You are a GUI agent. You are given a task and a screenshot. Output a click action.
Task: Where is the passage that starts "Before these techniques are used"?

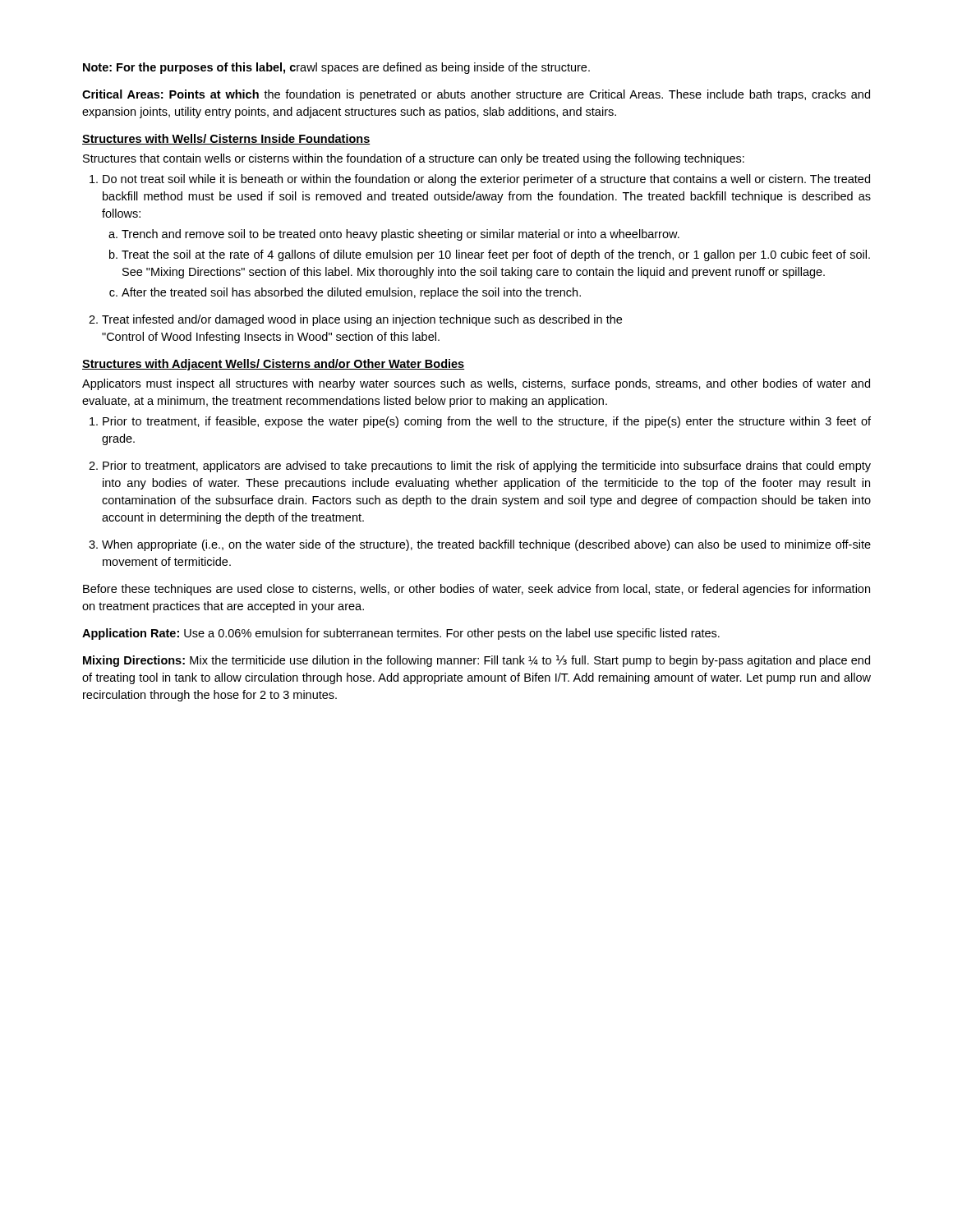(x=476, y=598)
